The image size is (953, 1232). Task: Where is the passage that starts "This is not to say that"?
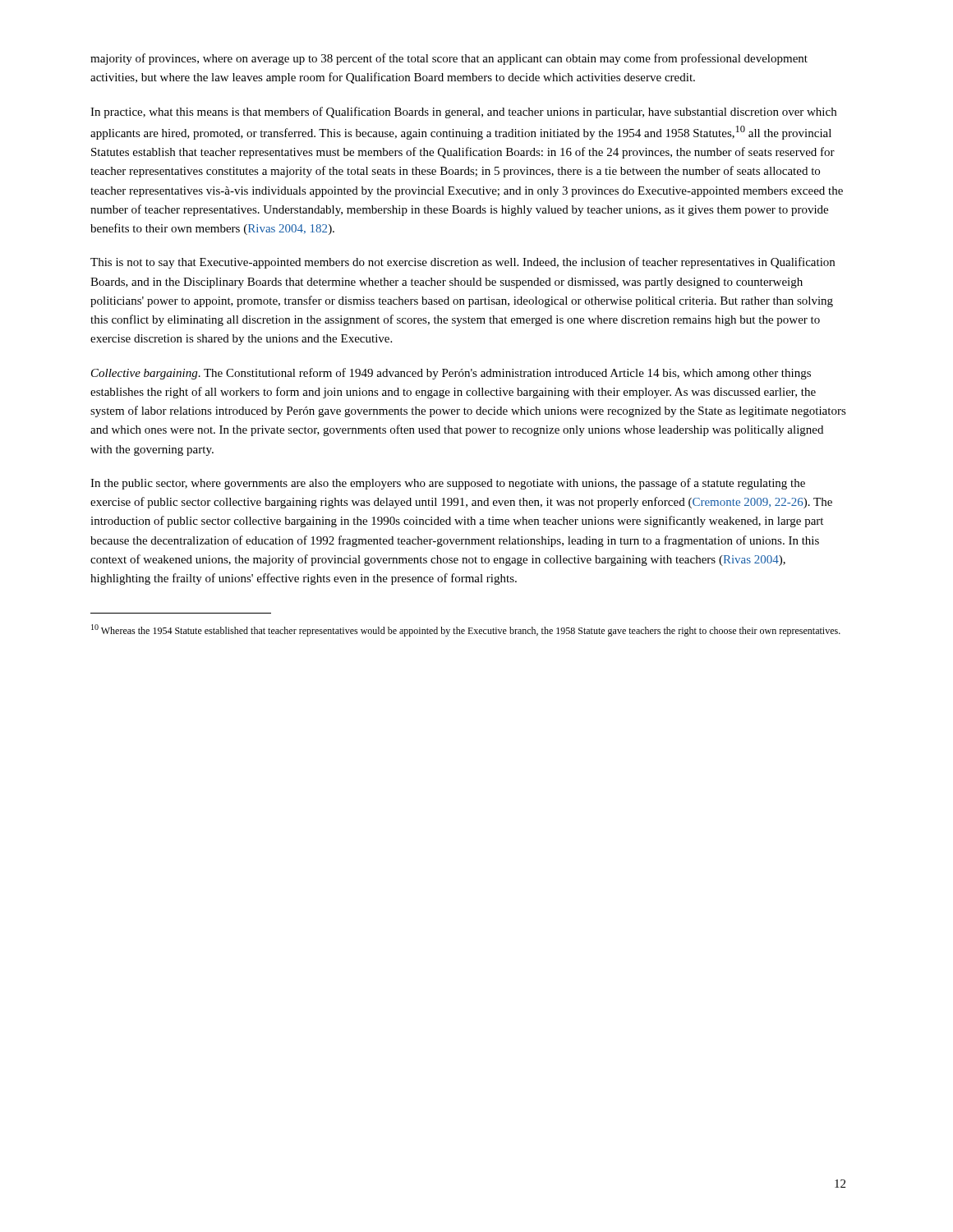point(468,301)
